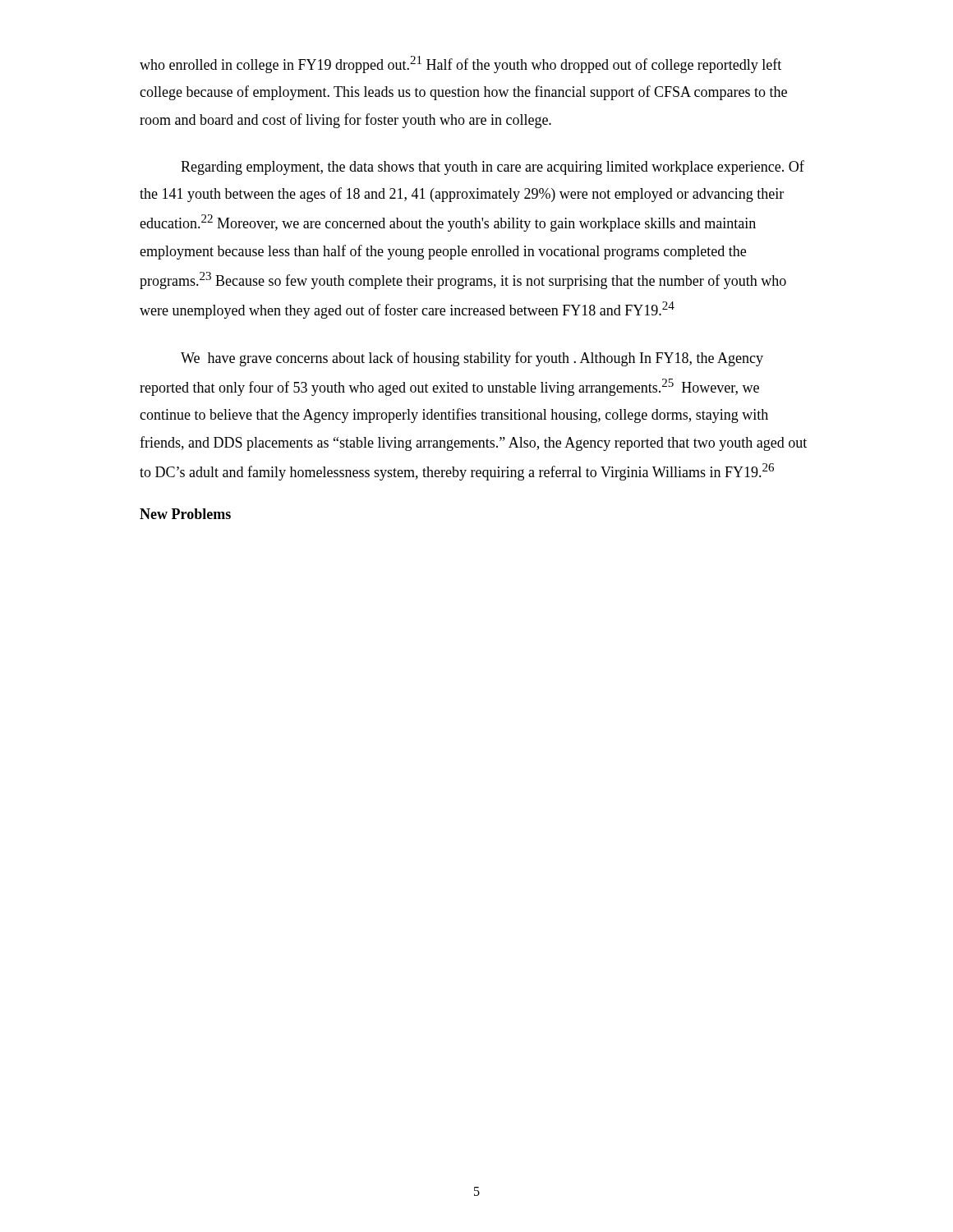Find the text block containing "who enrolled in"
The width and height of the screenshot is (953, 1232).
click(x=464, y=91)
